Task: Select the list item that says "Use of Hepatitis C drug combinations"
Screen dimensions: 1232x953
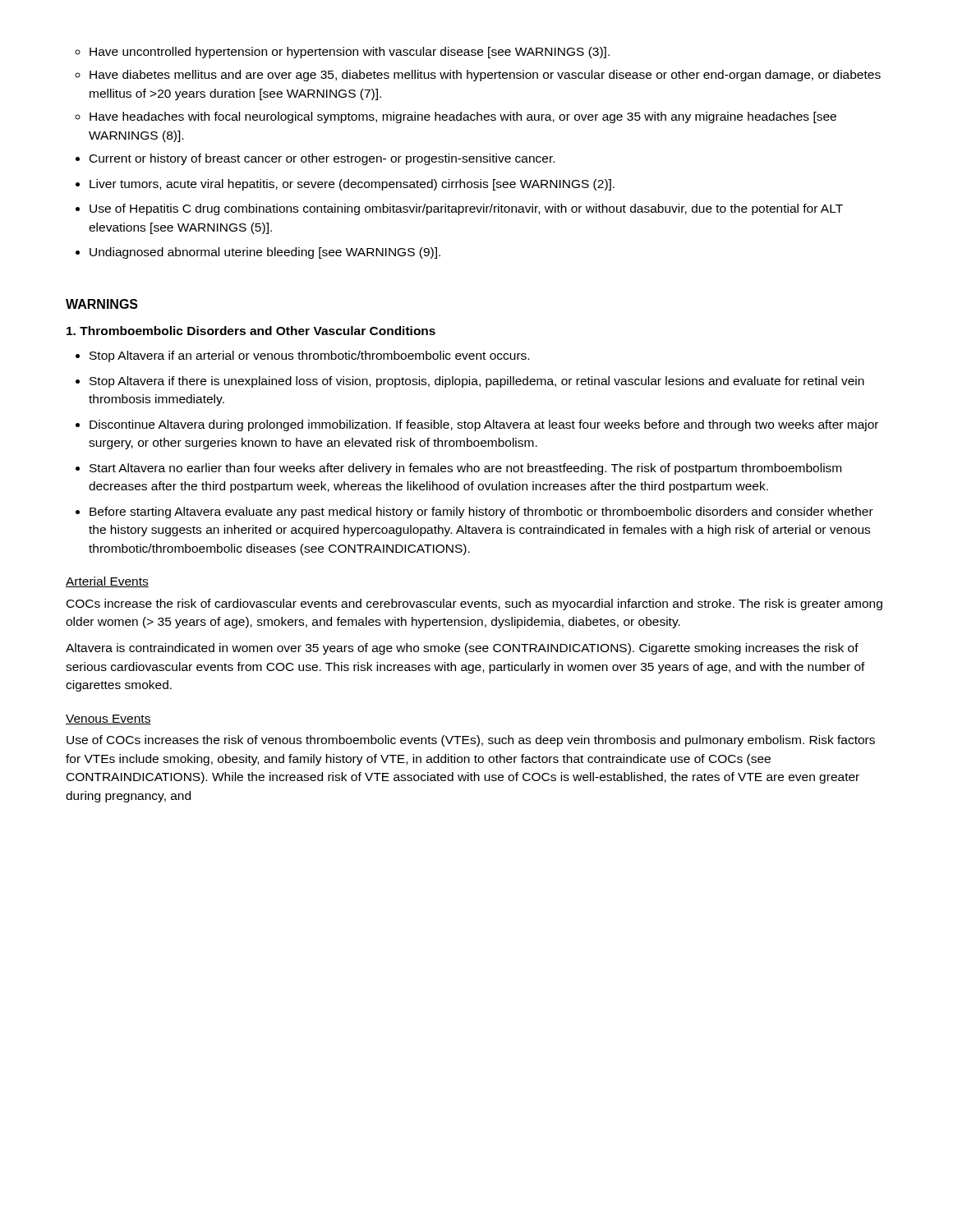Action: click(x=488, y=218)
